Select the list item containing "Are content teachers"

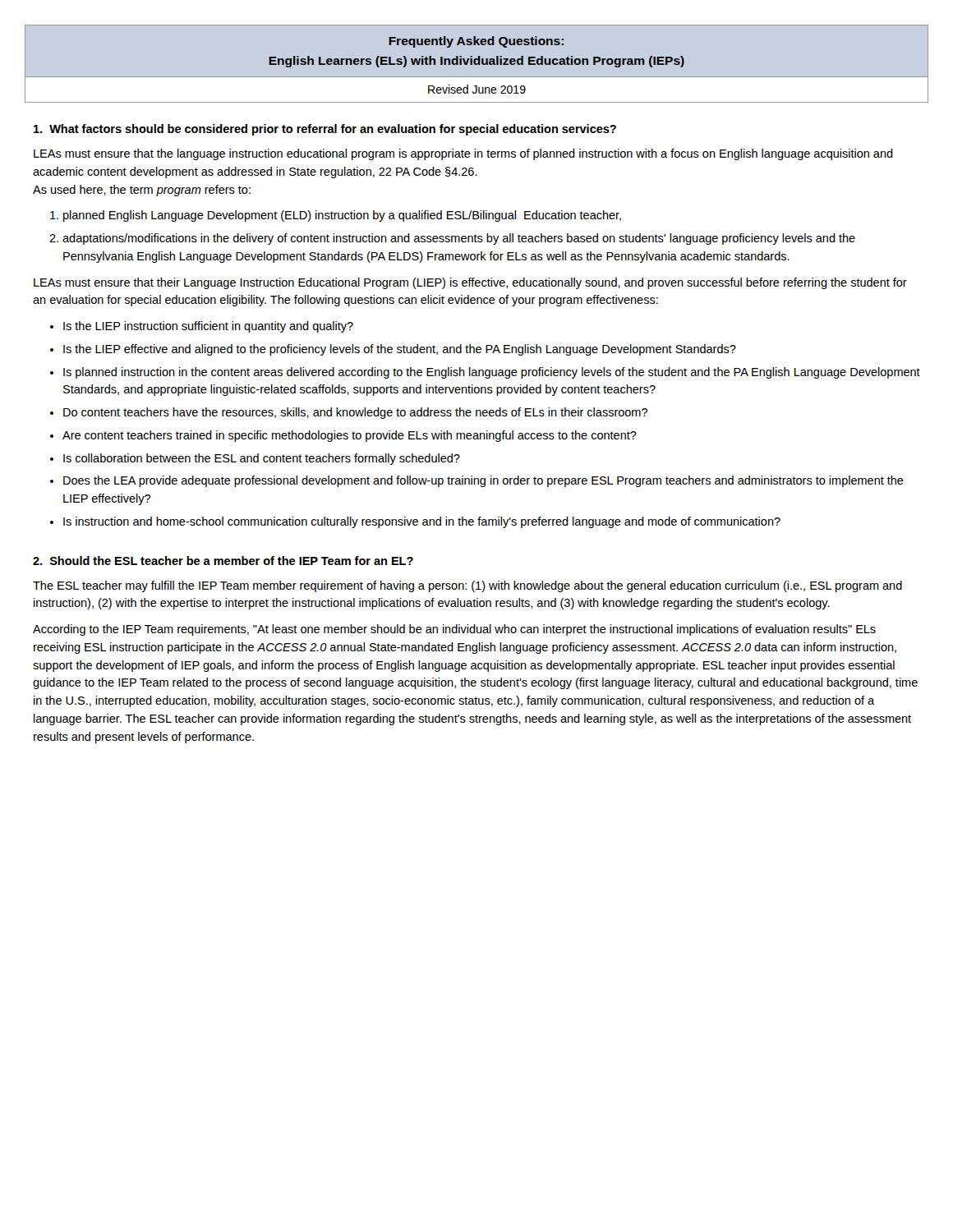(350, 435)
